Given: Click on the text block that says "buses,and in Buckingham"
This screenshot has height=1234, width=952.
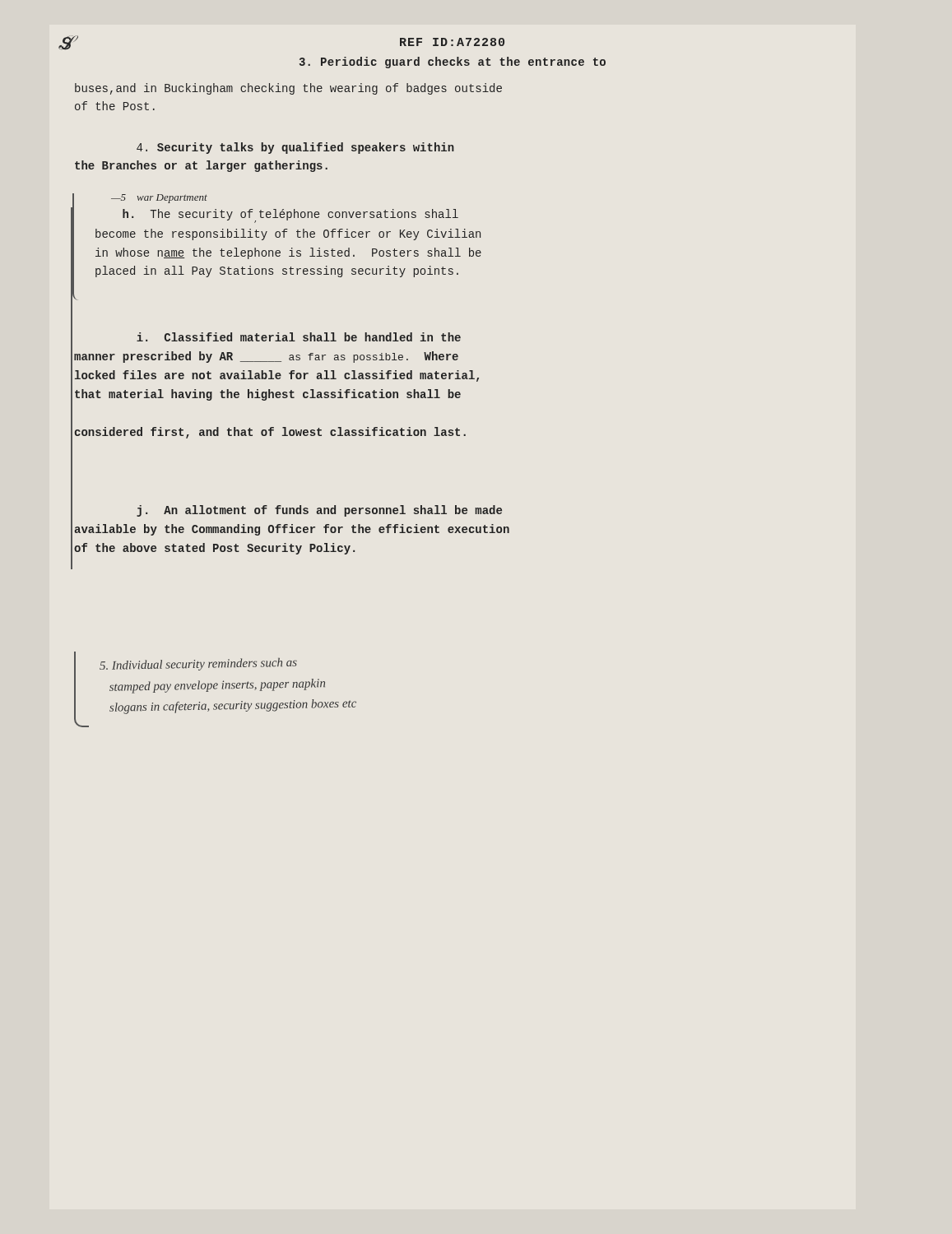Looking at the screenshot, I should pos(288,98).
